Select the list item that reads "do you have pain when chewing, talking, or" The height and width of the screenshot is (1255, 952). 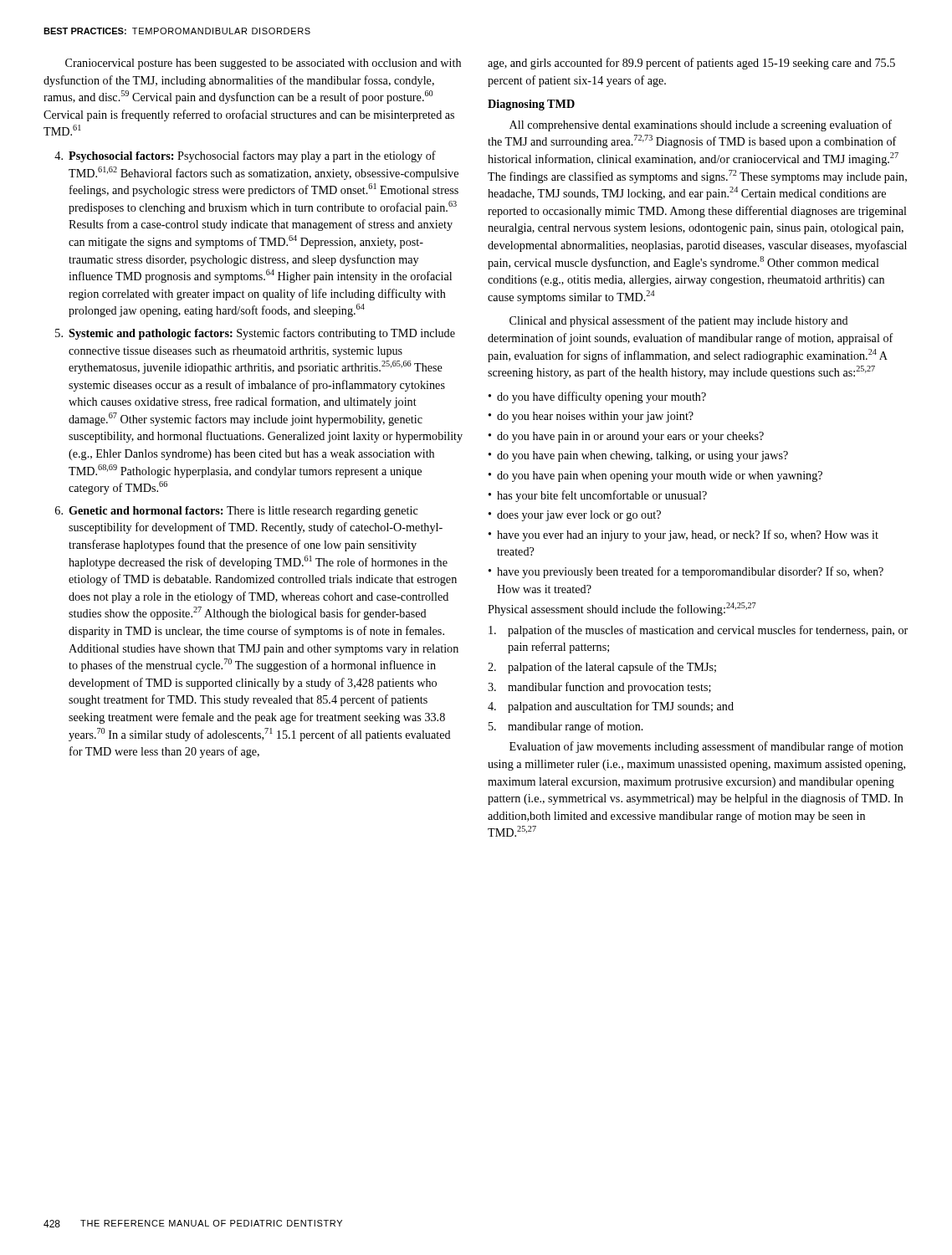click(643, 456)
